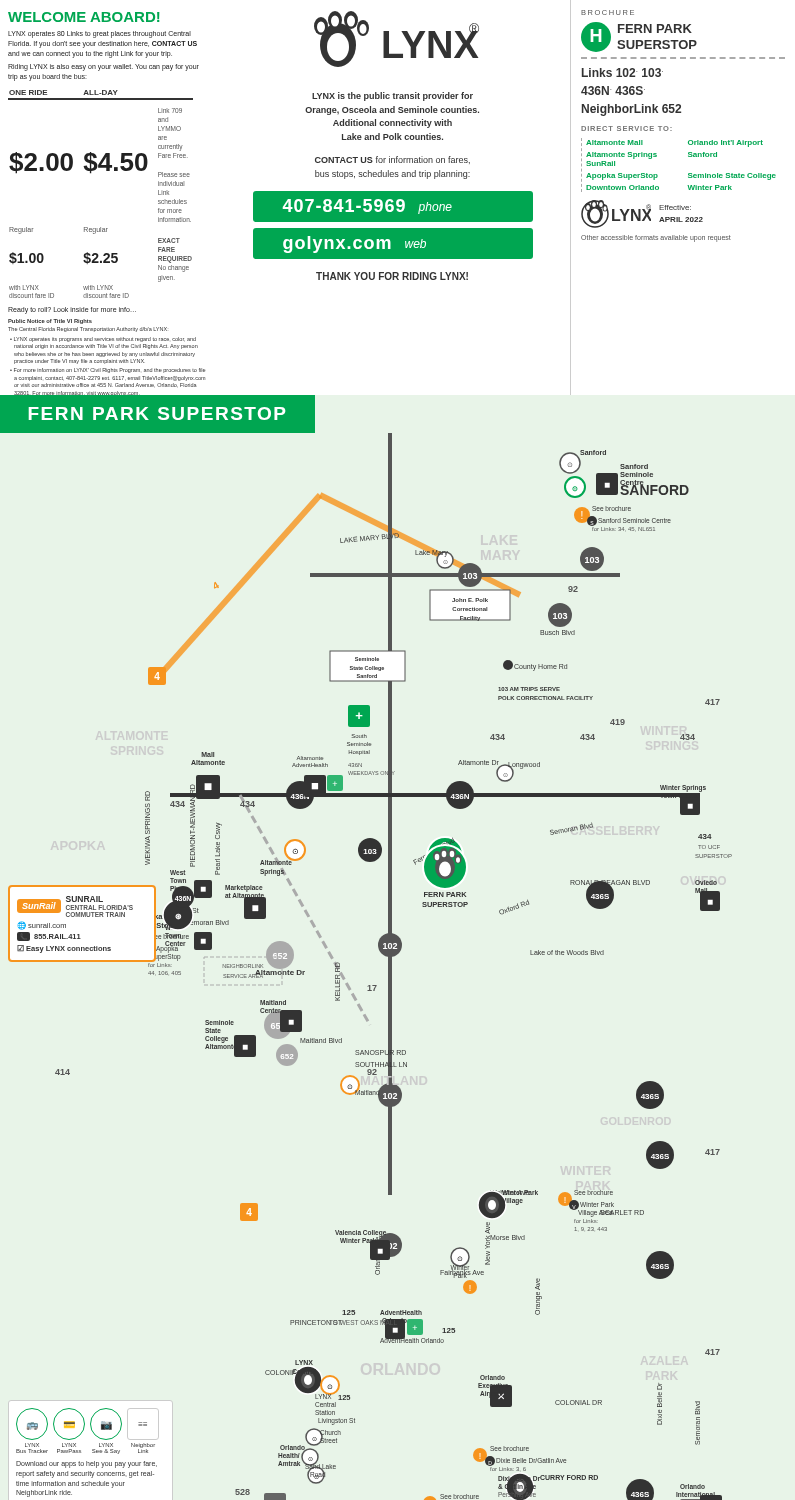Screen dimensions: 1500x795
Task: Point to the block starting "H FERN PARKSUPERSTOP"
Action: [x=639, y=37]
